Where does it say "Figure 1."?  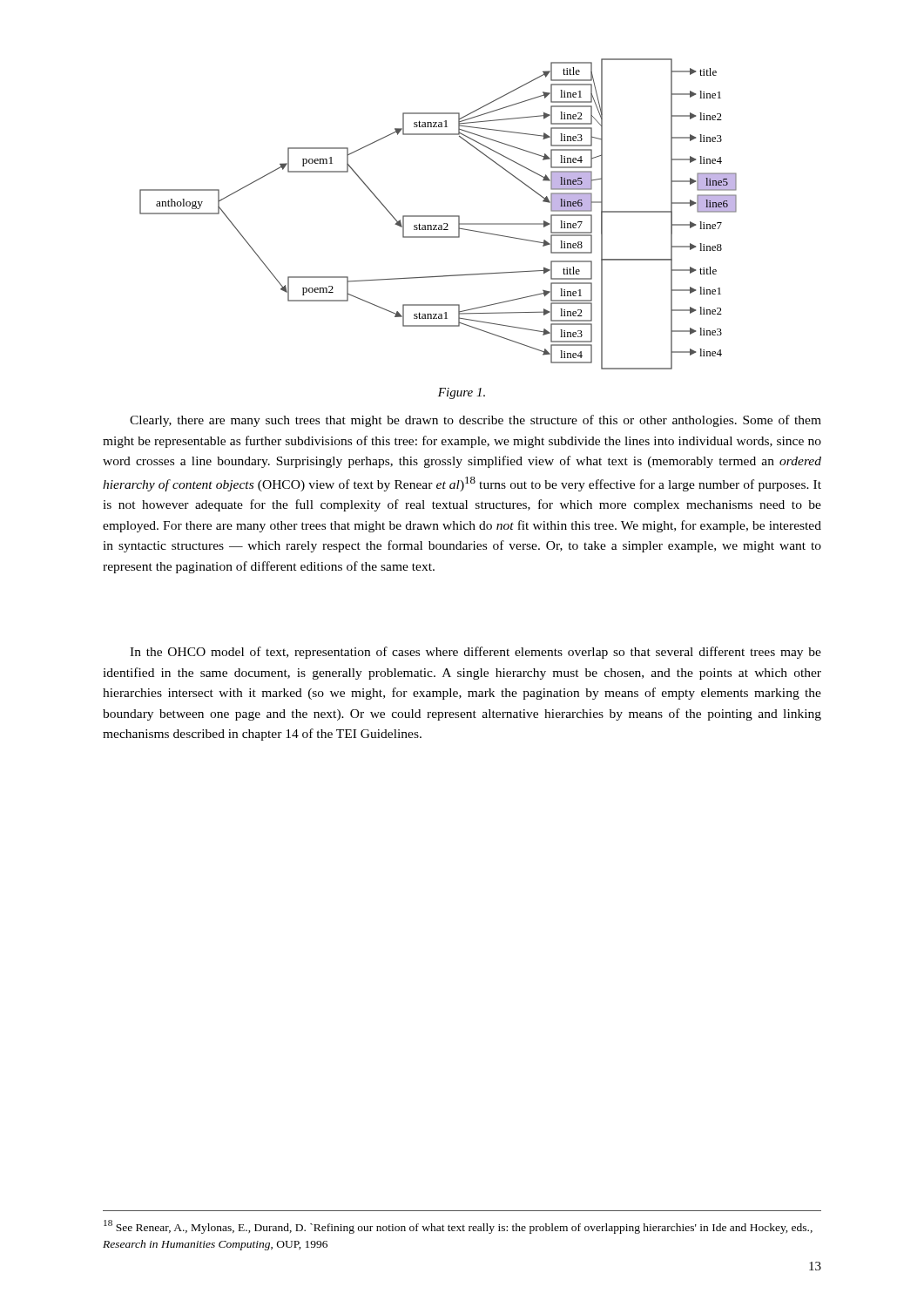pos(462,392)
